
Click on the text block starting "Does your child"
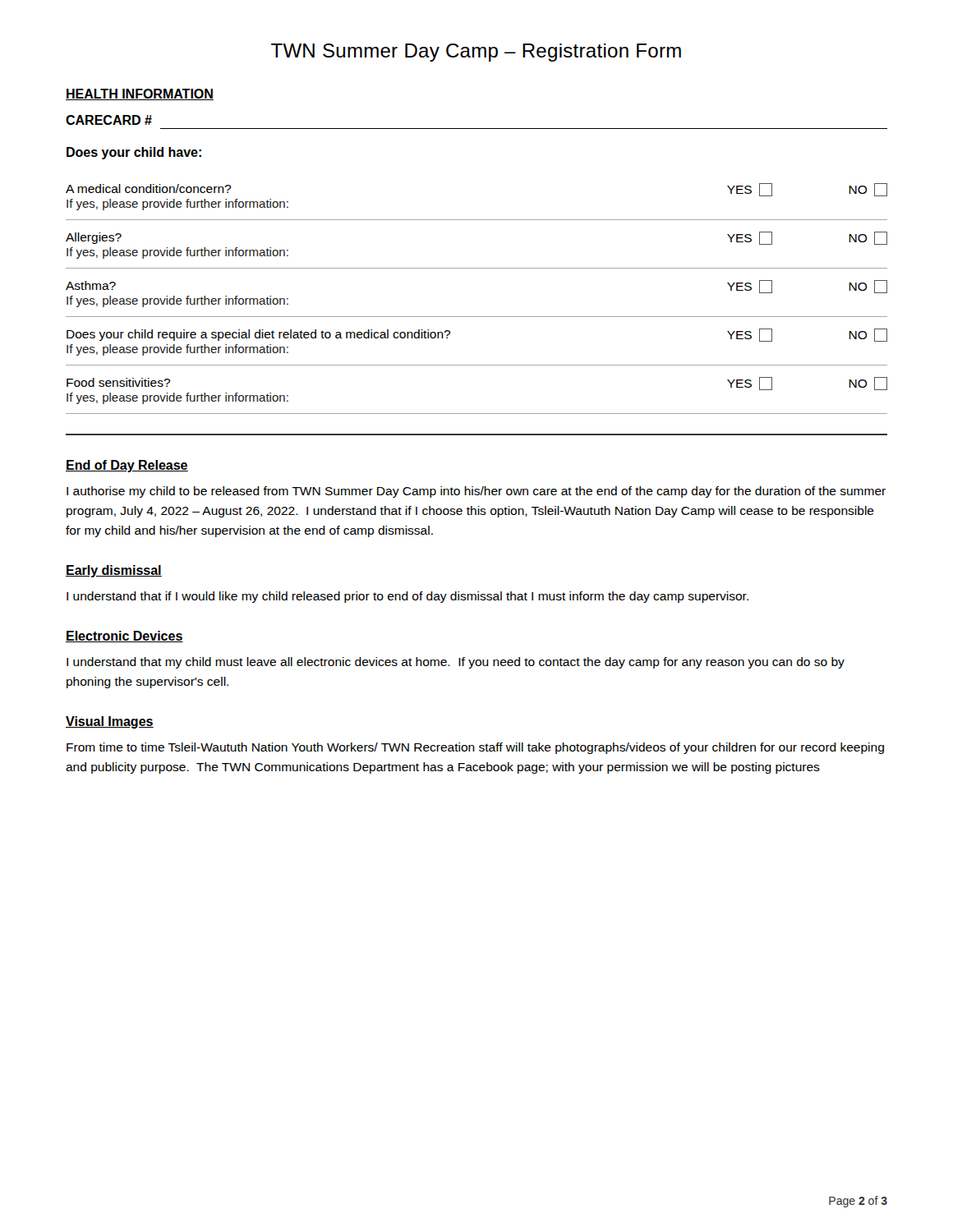click(x=134, y=152)
